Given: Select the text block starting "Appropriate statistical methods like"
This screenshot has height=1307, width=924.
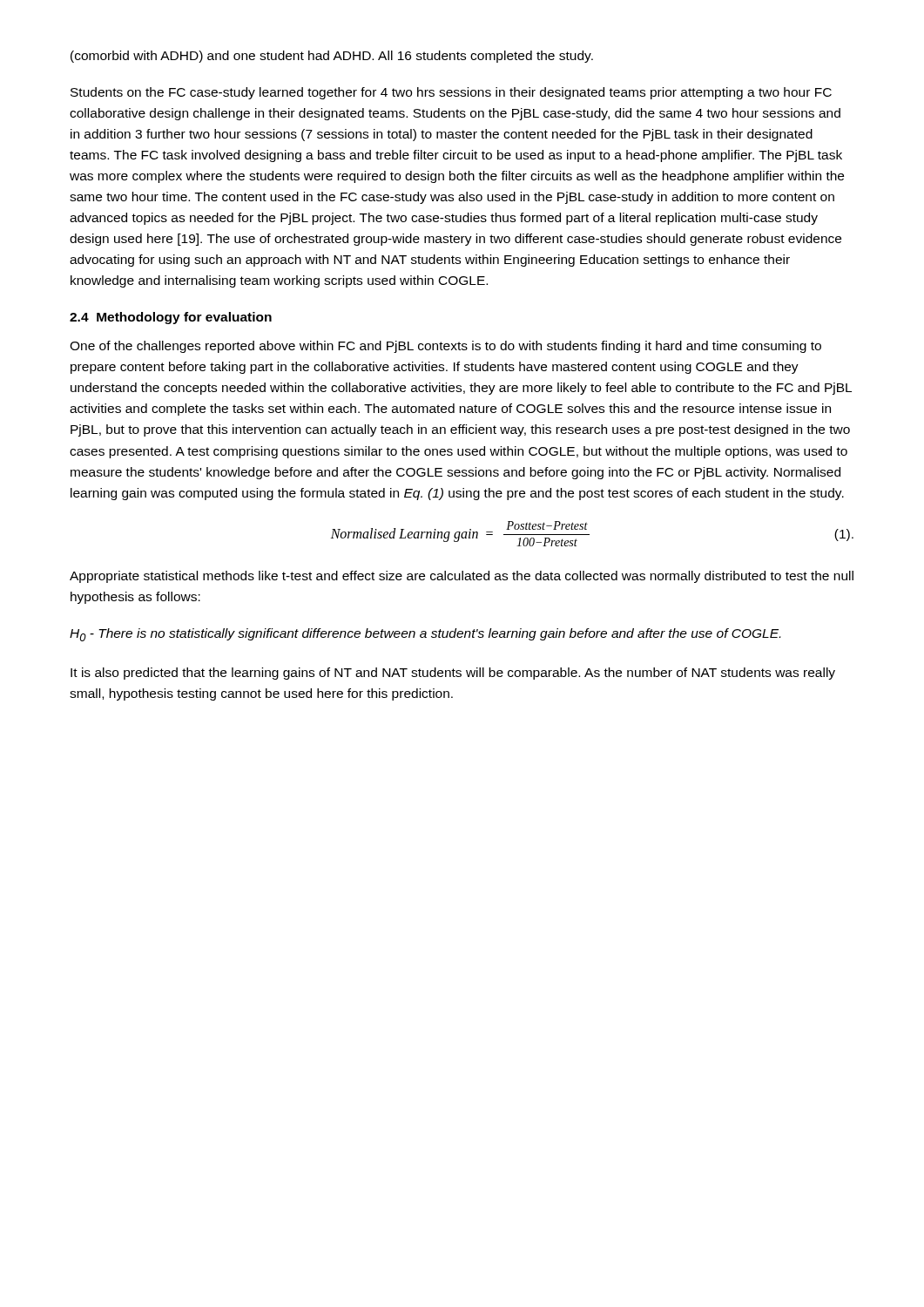Looking at the screenshot, I should (x=462, y=586).
